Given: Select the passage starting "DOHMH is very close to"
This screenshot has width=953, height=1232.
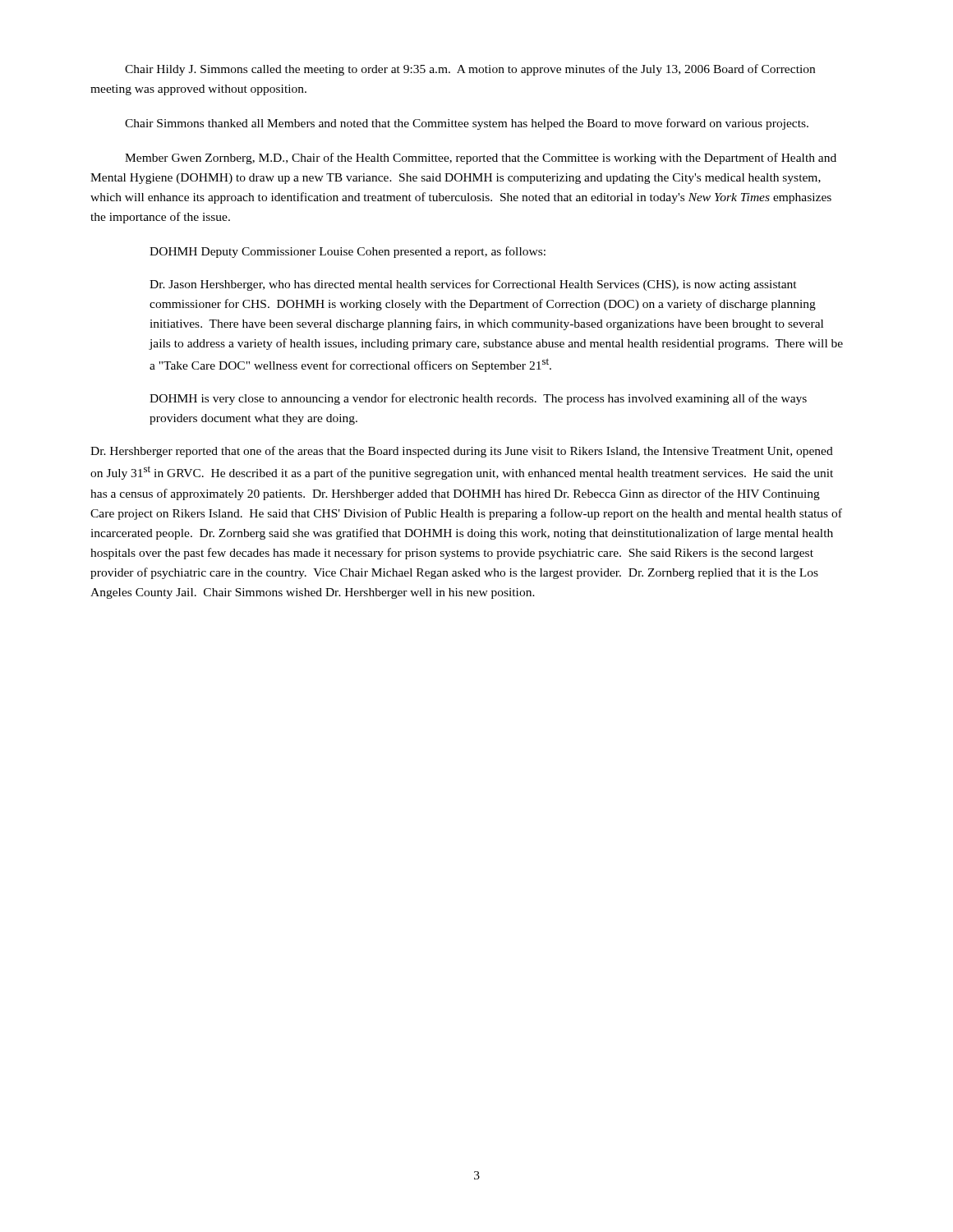Looking at the screenshot, I should click(478, 408).
